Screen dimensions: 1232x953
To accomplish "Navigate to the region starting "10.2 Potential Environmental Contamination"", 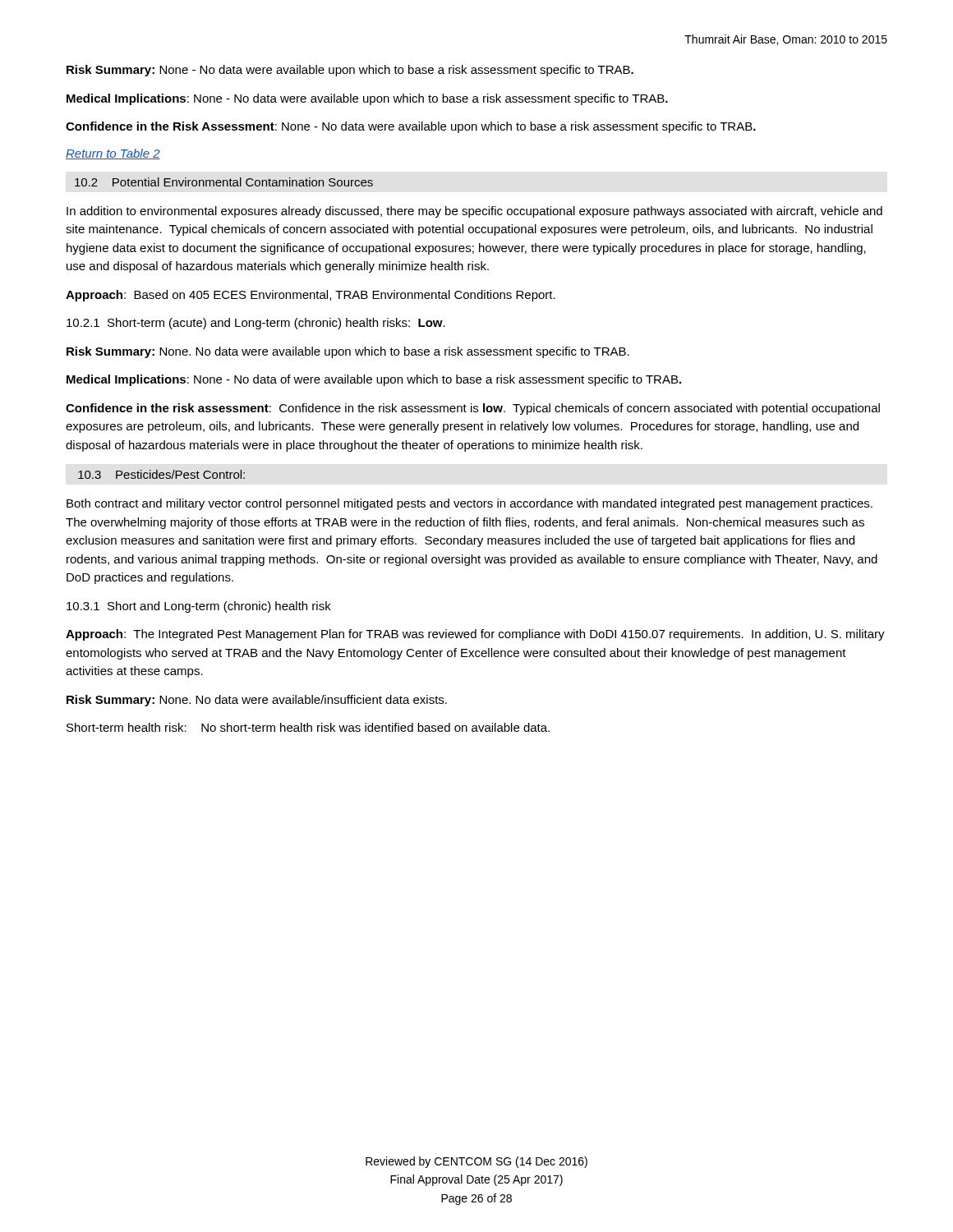I will click(224, 182).
